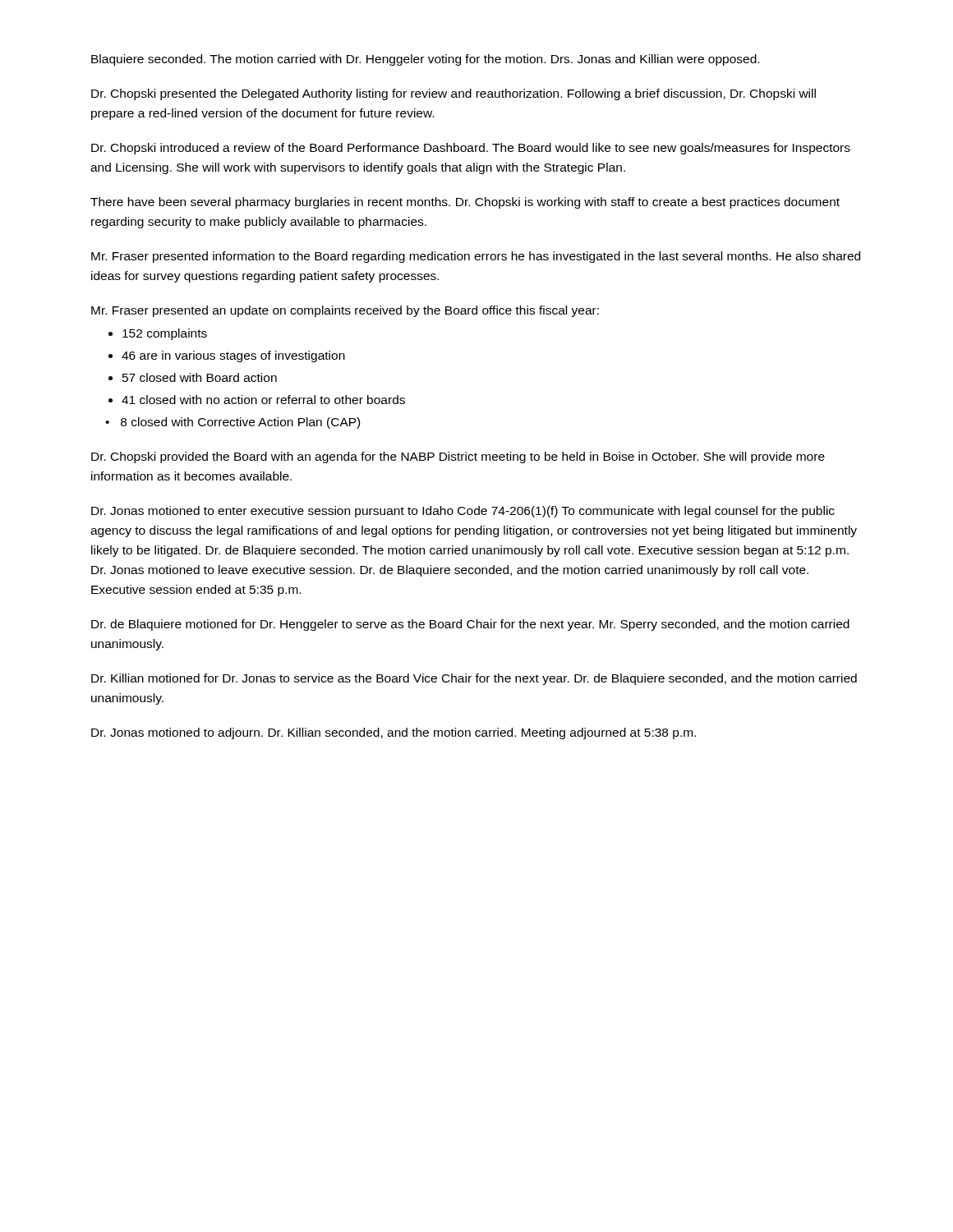Select the text block containing "Mr. Fraser presented an"
Screen dimensions: 1232x953
[x=345, y=310]
